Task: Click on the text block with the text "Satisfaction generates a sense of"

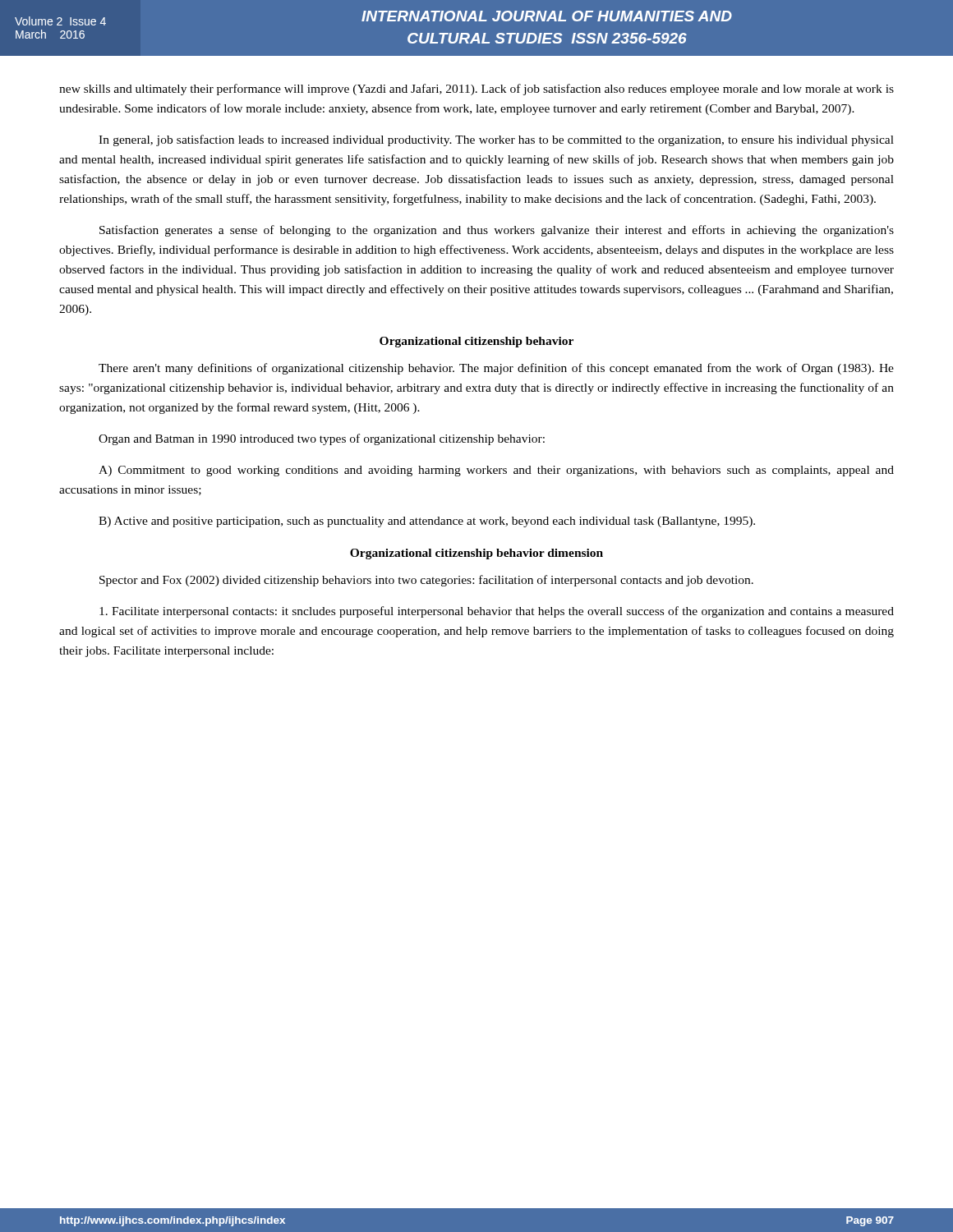Action: click(x=476, y=269)
